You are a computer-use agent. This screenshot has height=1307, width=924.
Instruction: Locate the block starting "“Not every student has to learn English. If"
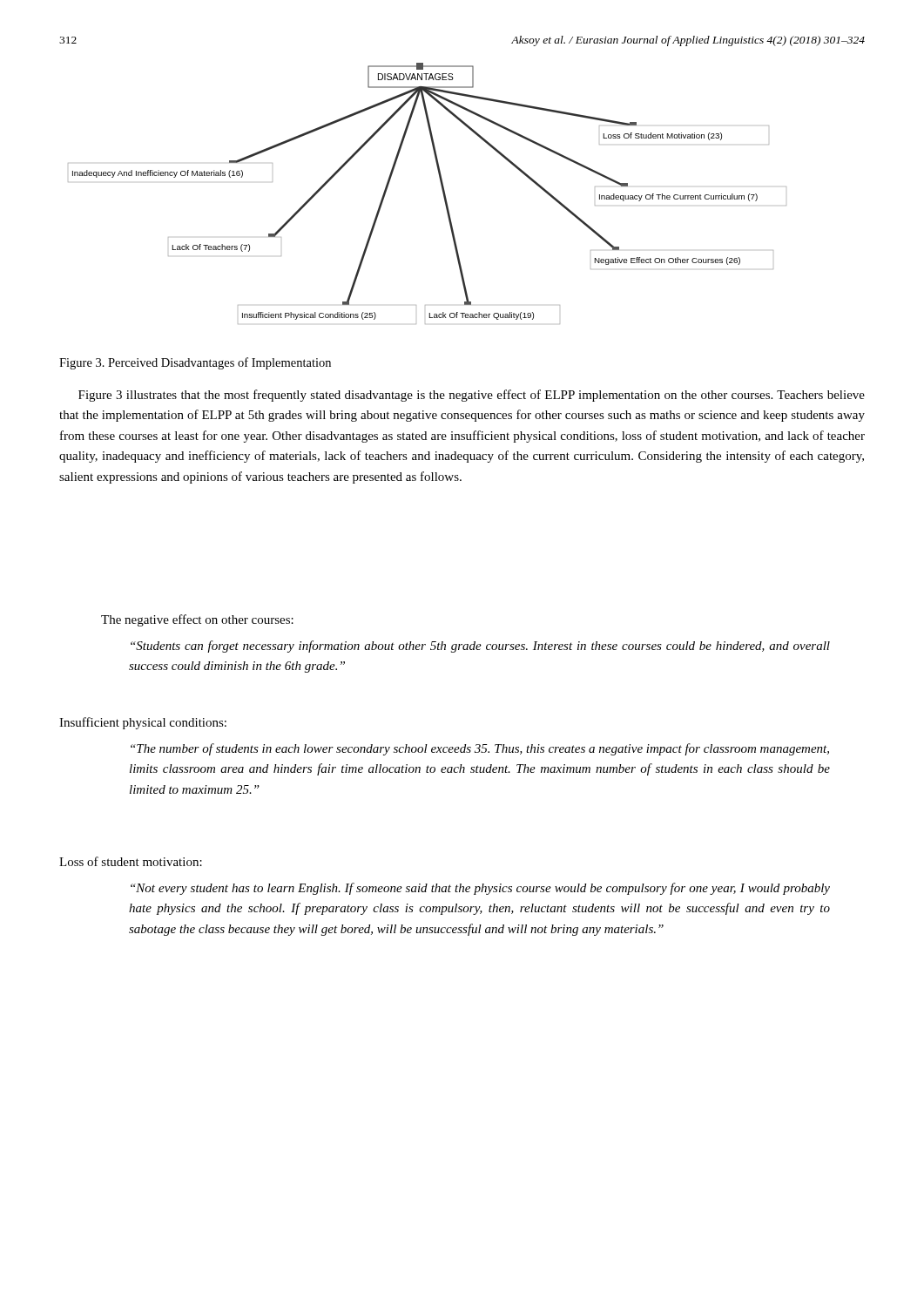(x=479, y=908)
